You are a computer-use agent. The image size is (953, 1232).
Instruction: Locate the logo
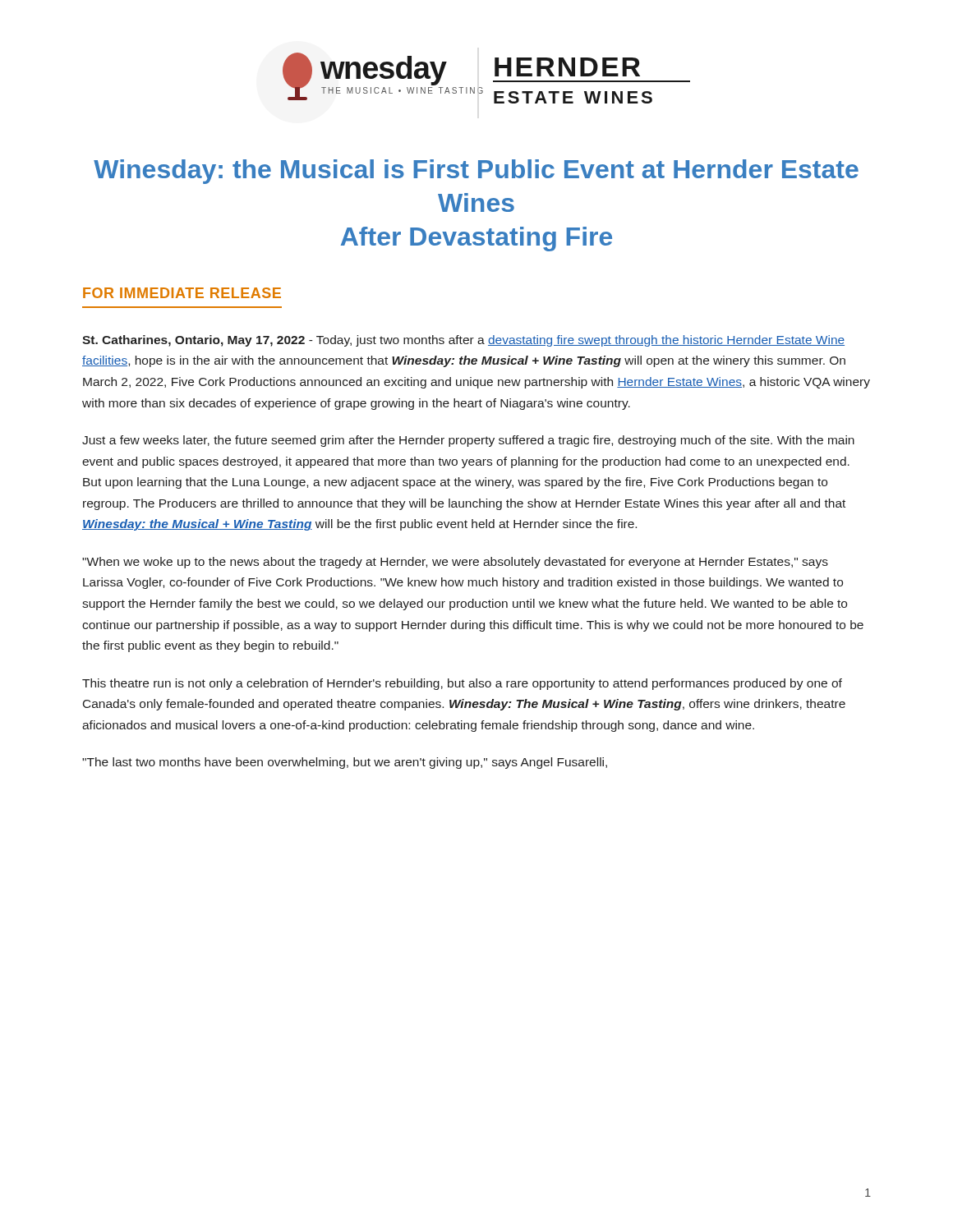coord(476,85)
